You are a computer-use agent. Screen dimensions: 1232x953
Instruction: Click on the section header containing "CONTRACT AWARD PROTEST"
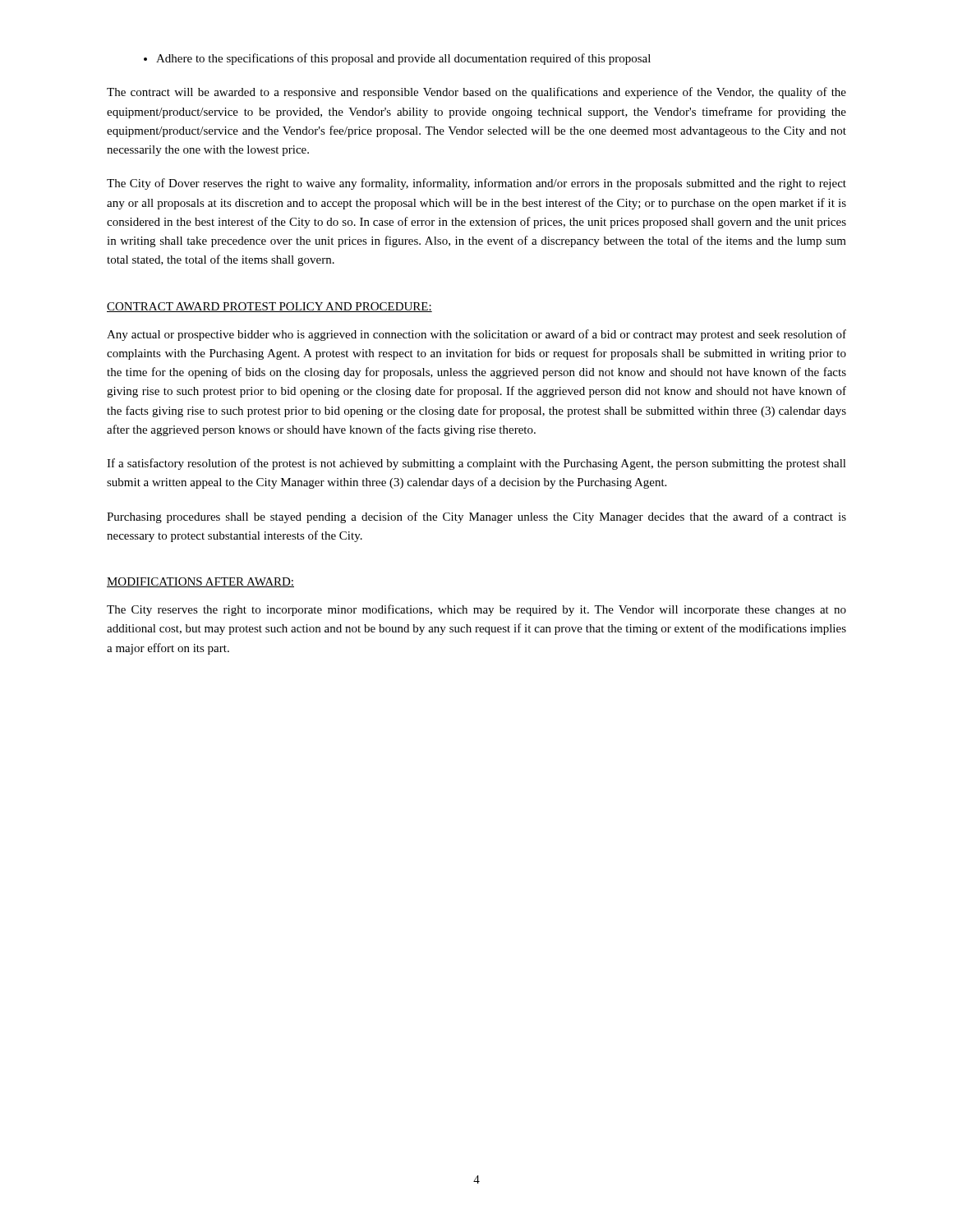[269, 306]
